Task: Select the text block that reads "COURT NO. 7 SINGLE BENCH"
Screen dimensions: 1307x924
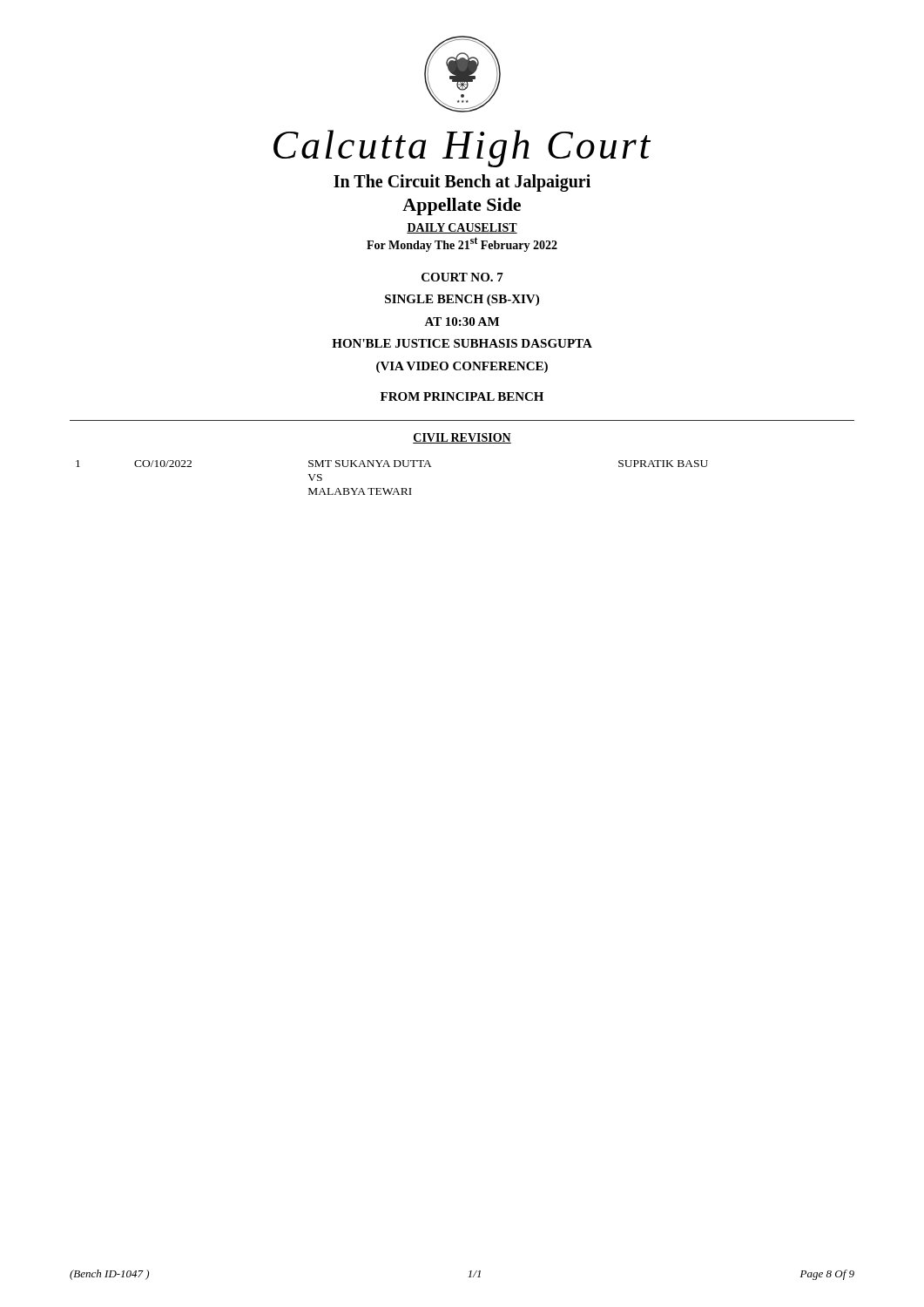Action: click(462, 321)
